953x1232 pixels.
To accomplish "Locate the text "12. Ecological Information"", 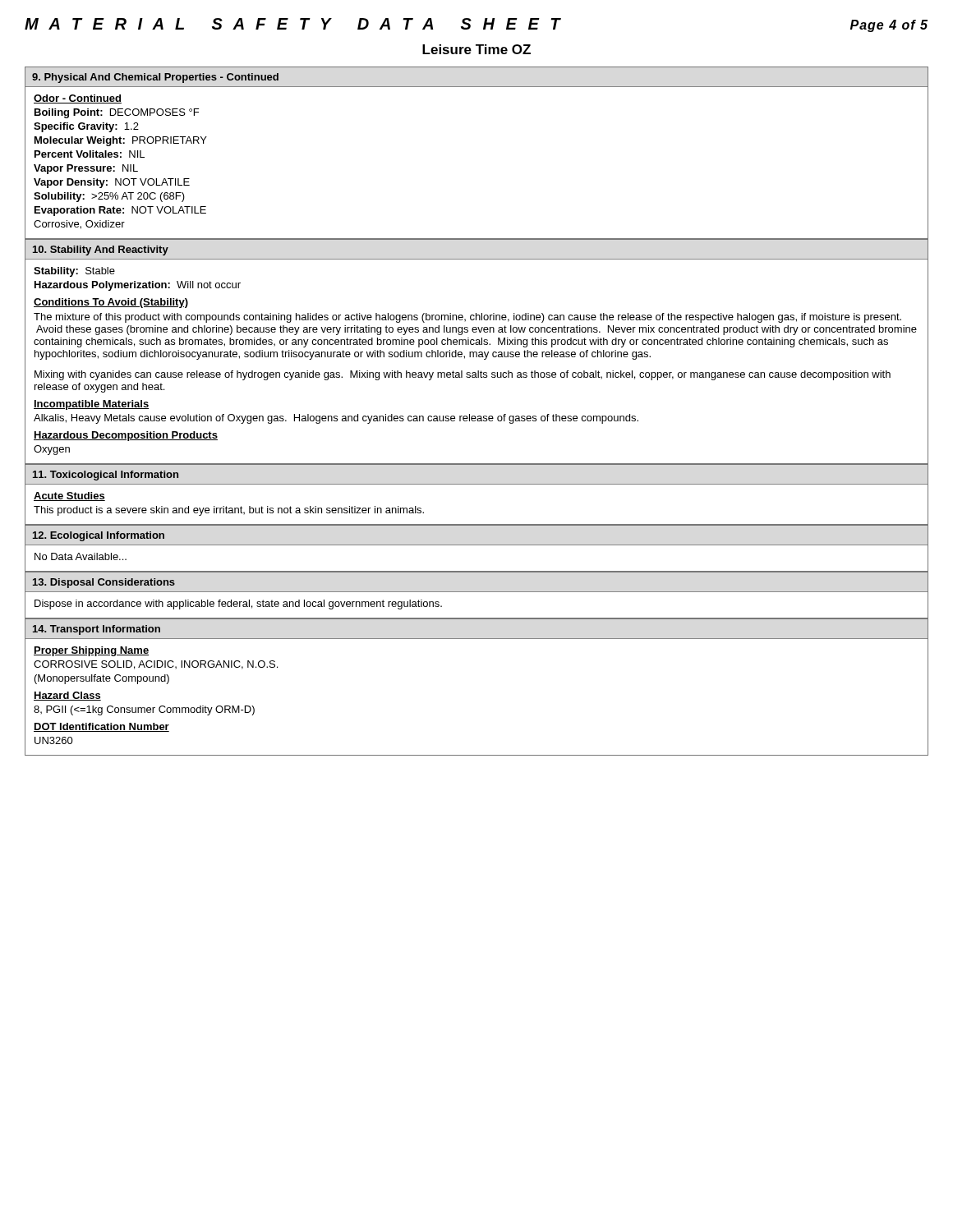I will (98, 535).
